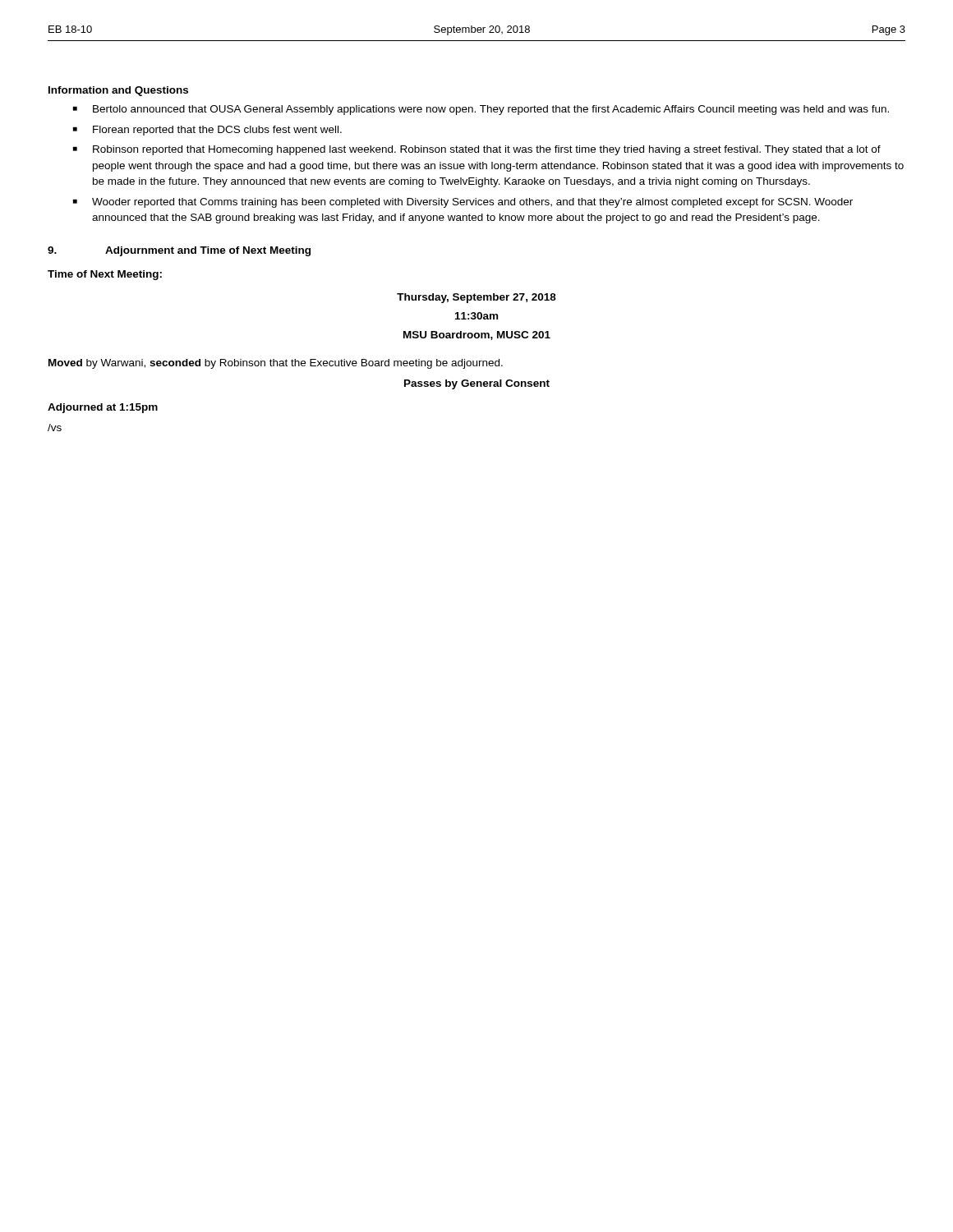Select the text containing "Adjourned at 1:15pm"
Image resolution: width=953 pixels, height=1232 pixels.
(x=103, y=407)
